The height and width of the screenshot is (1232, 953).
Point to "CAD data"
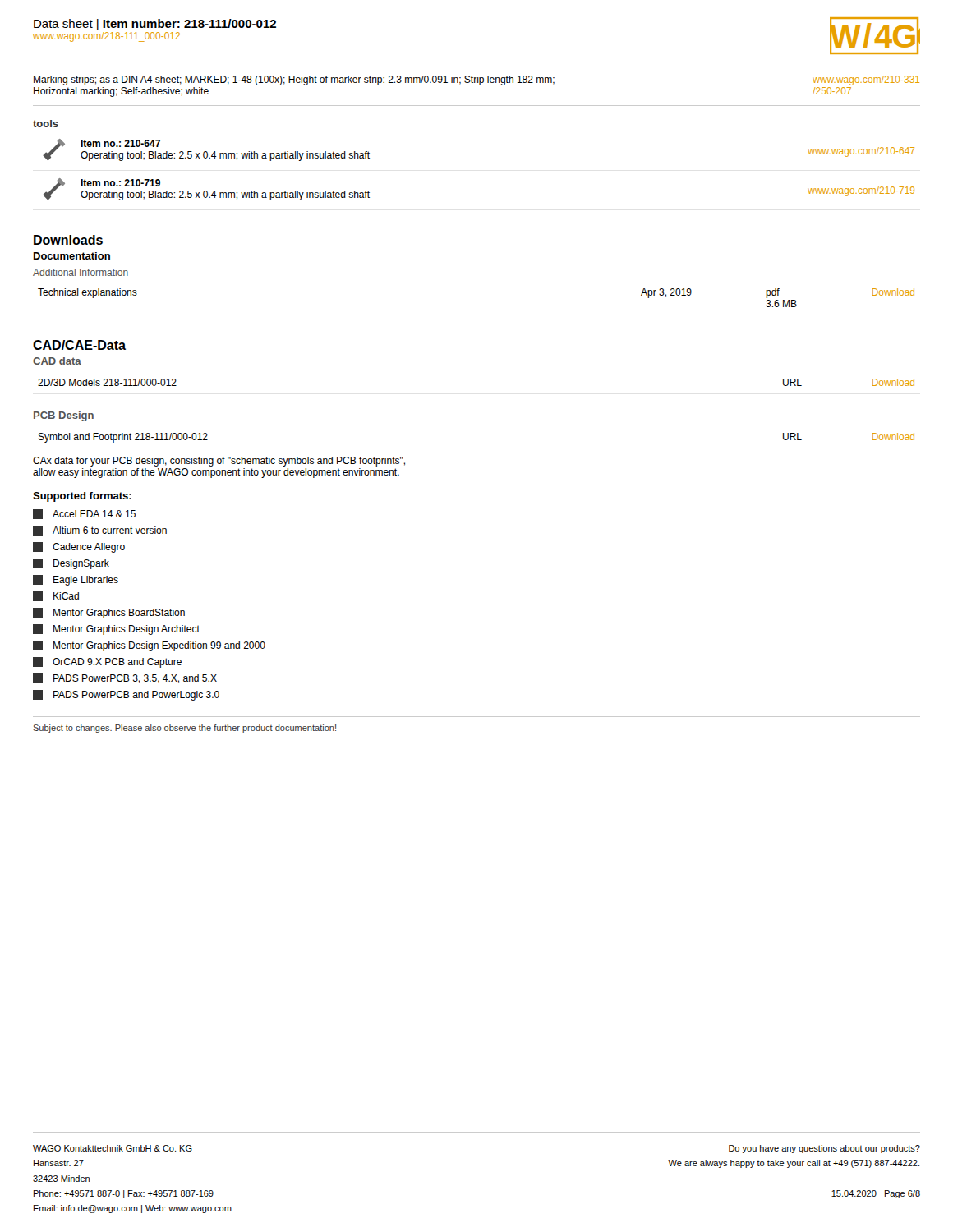click(x=57, y=361)
